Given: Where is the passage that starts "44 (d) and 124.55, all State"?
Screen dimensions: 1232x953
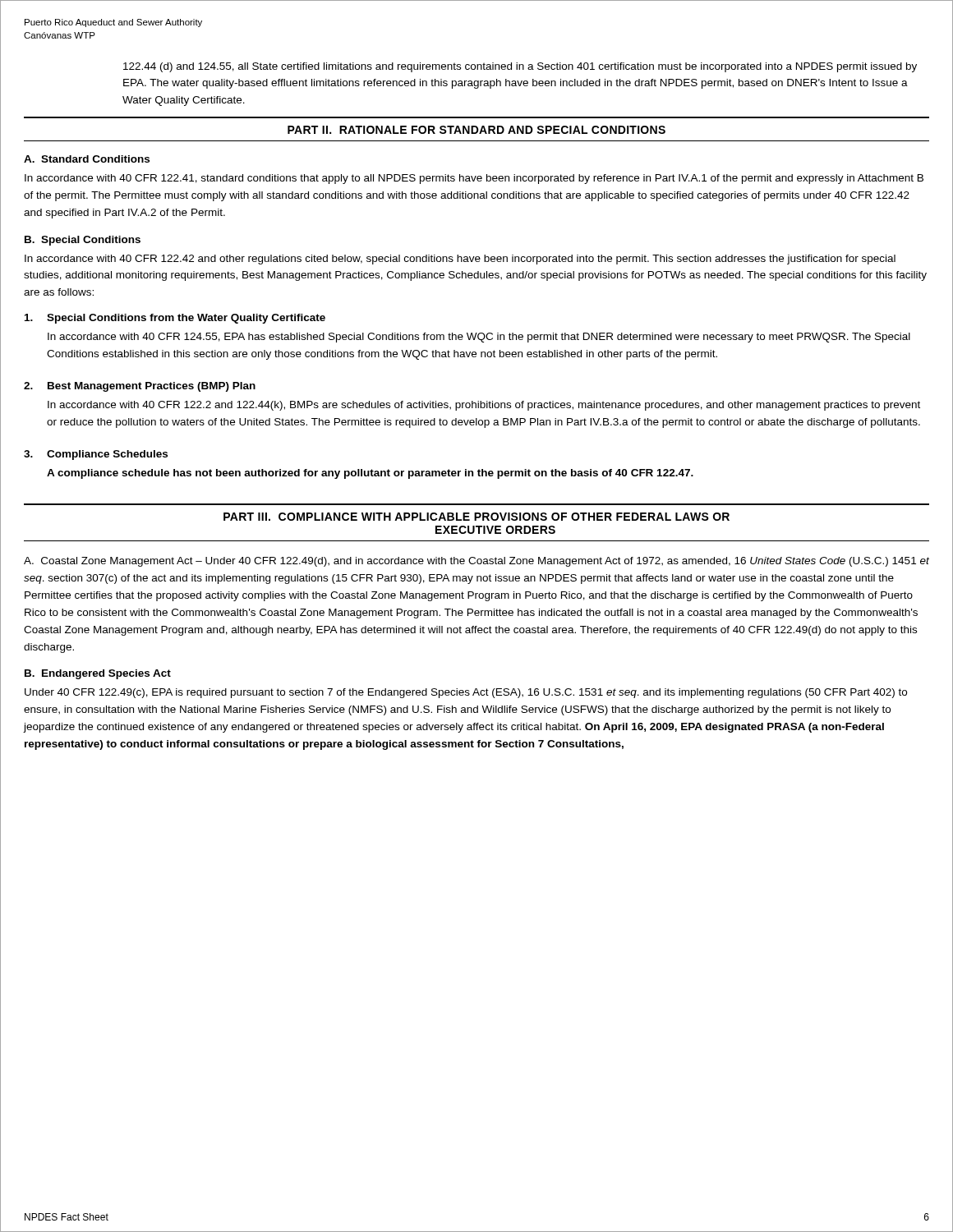Looking at the screenshot, I should click(x=520, y=83).
